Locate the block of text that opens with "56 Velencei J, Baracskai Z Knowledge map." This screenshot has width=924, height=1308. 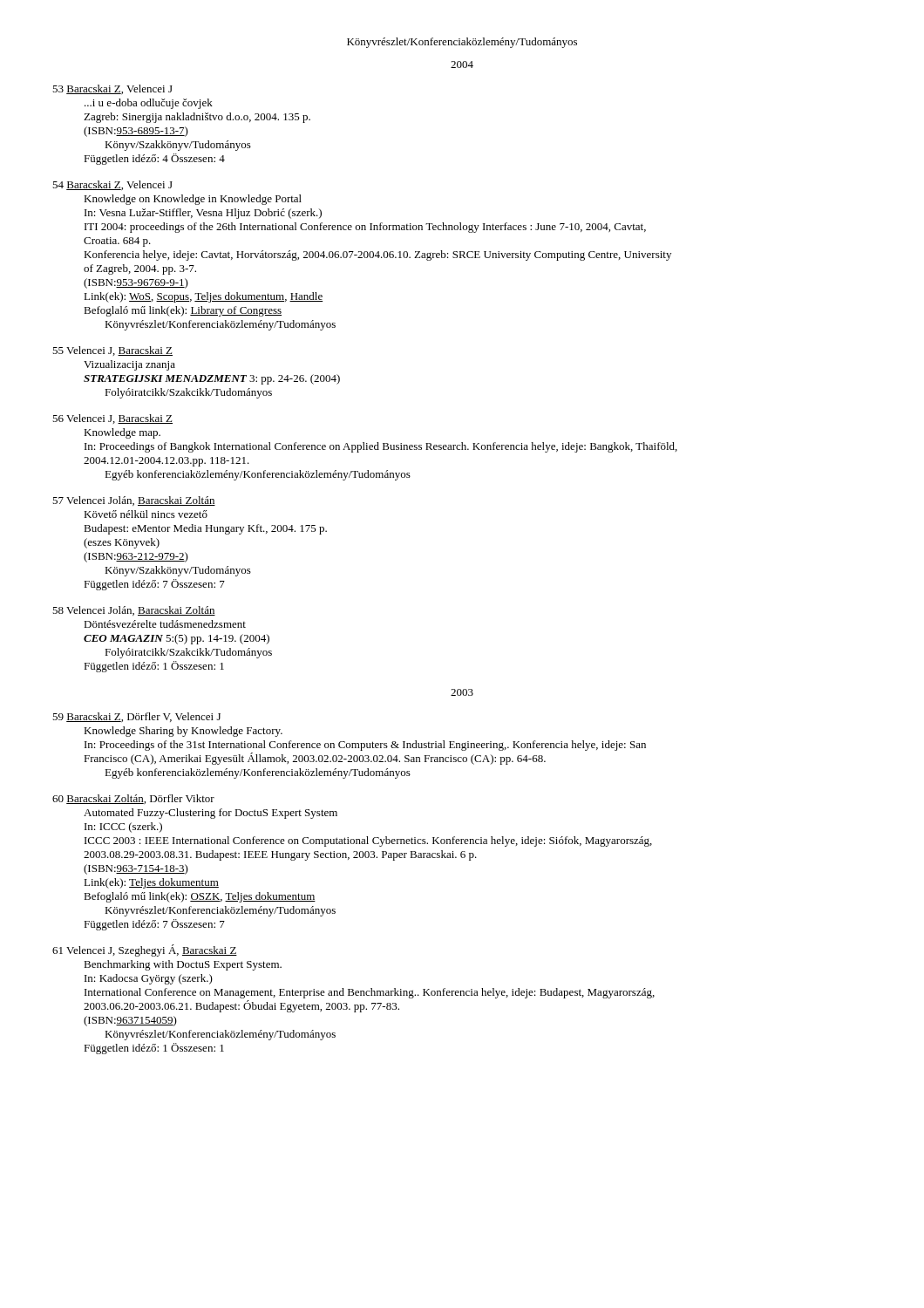[x=462, y=446]
